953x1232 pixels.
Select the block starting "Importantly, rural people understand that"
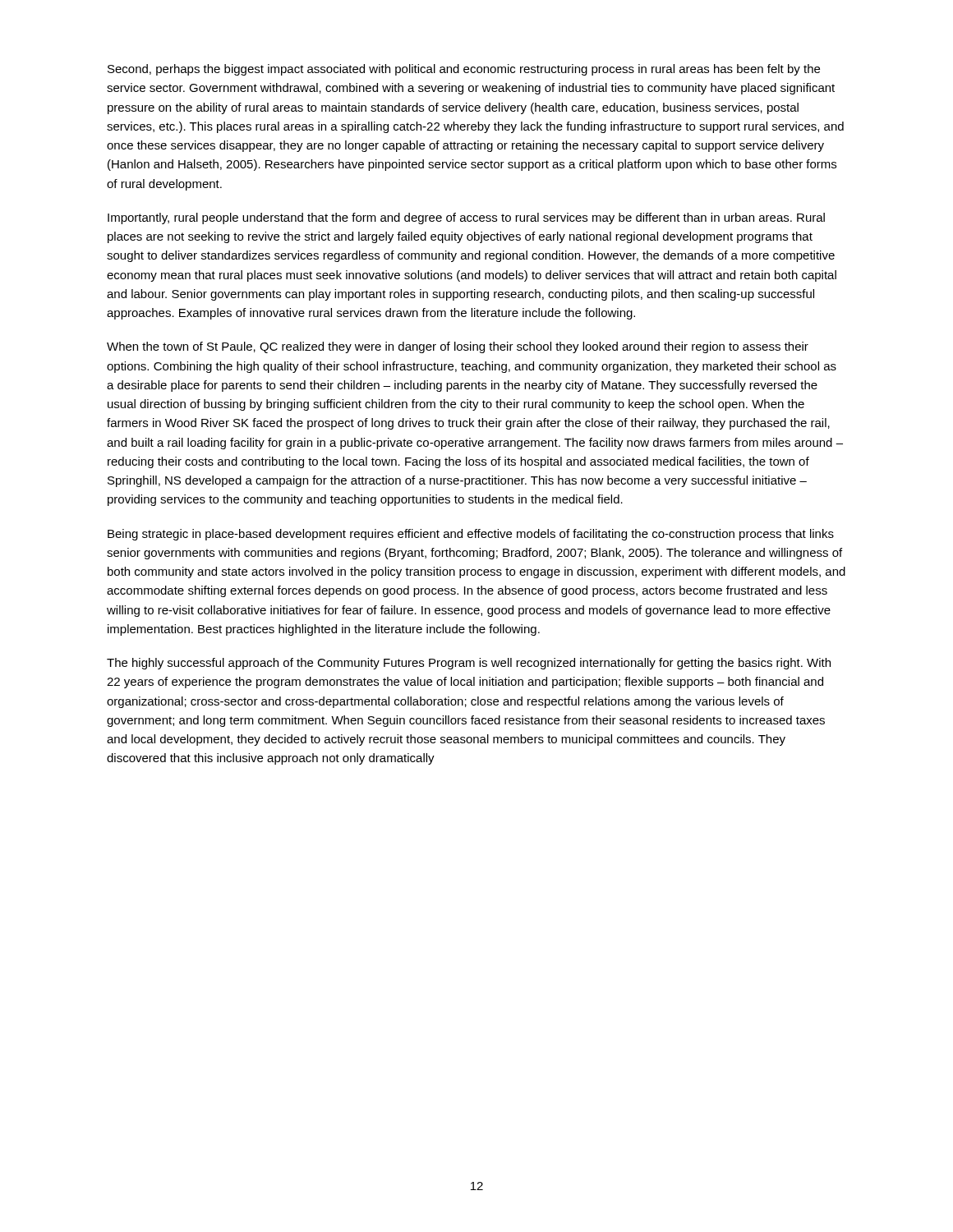tap(472, 265)
